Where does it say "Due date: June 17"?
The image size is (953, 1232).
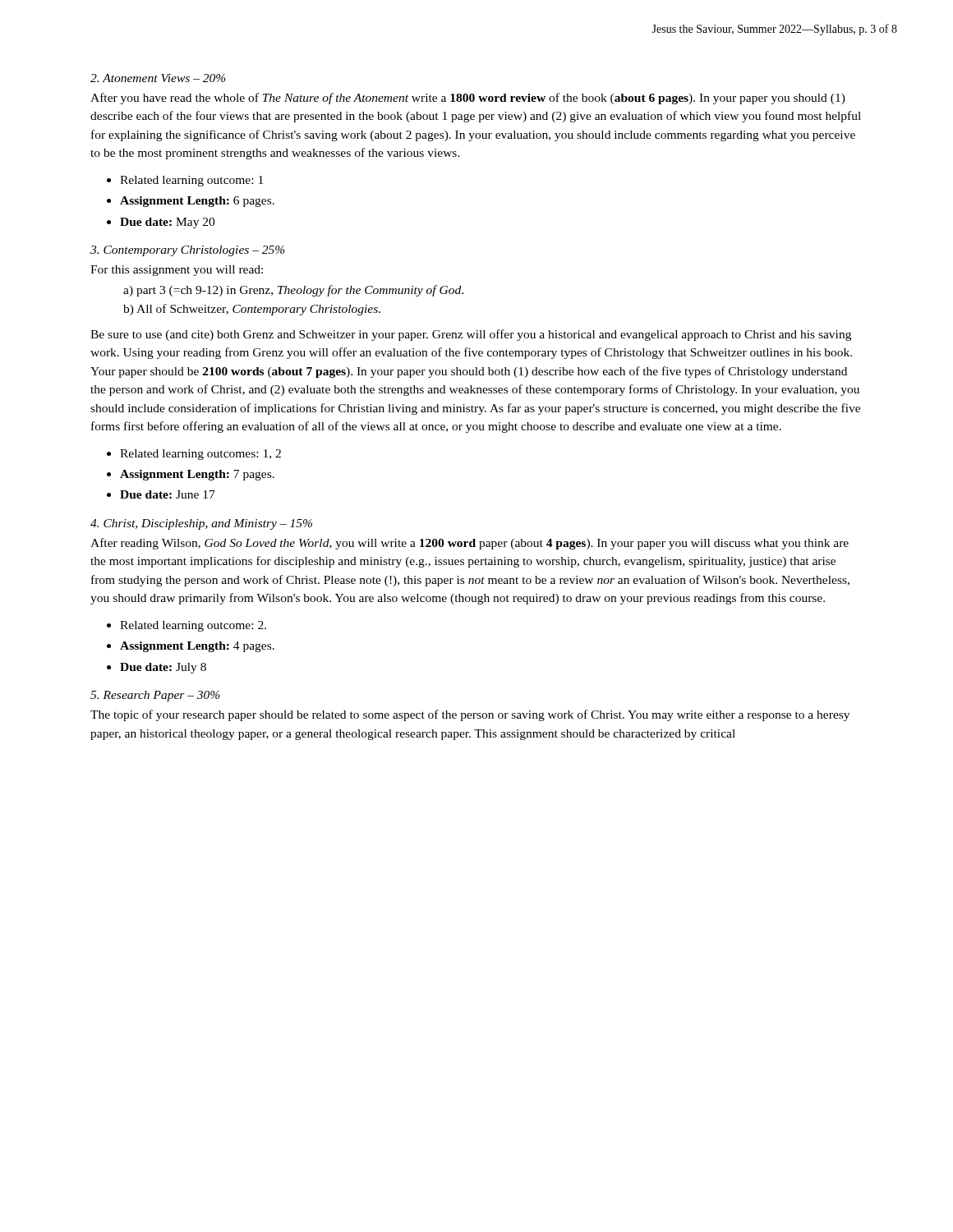pos(168,494)
